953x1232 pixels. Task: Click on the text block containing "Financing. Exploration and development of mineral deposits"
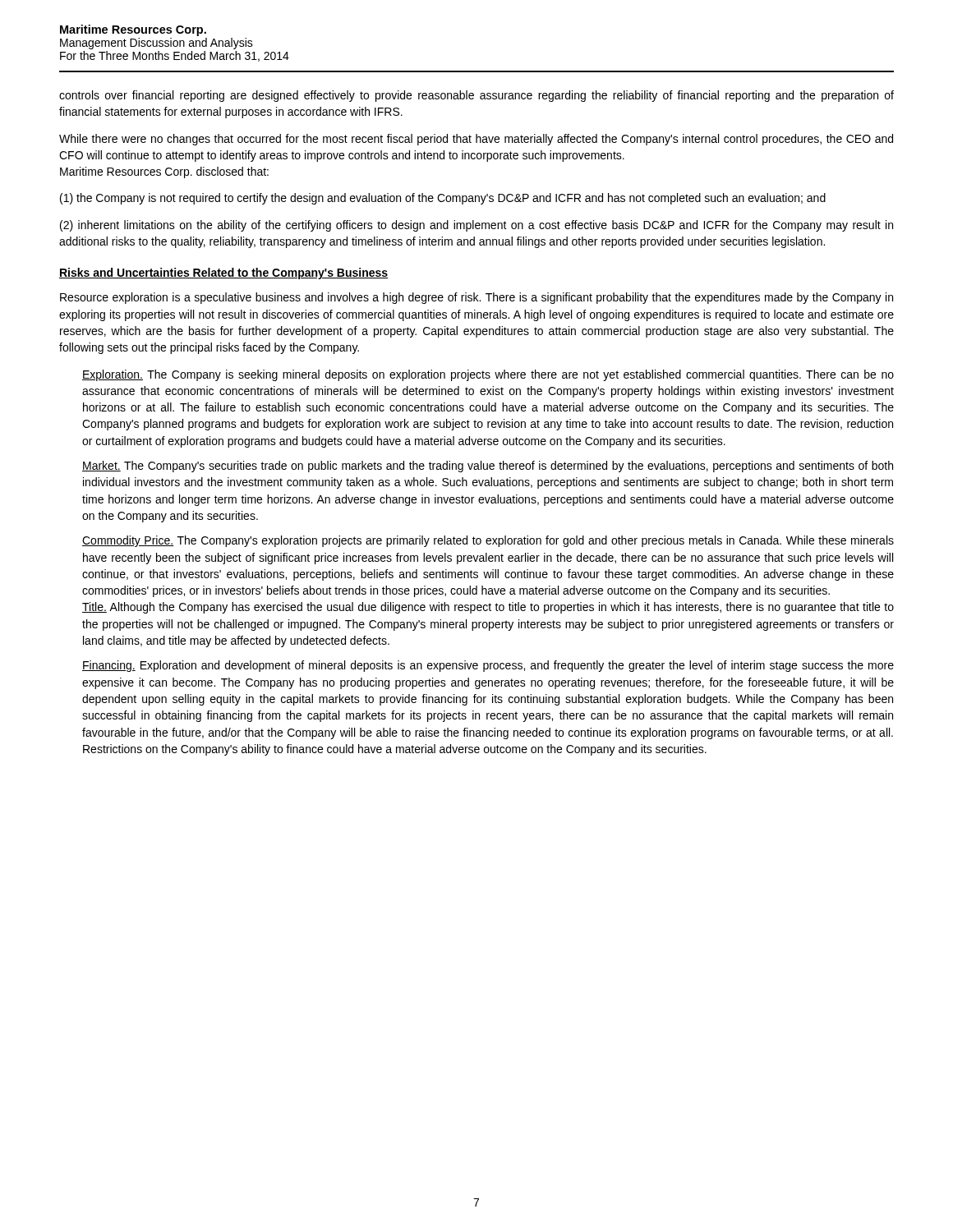click(488, 707)
